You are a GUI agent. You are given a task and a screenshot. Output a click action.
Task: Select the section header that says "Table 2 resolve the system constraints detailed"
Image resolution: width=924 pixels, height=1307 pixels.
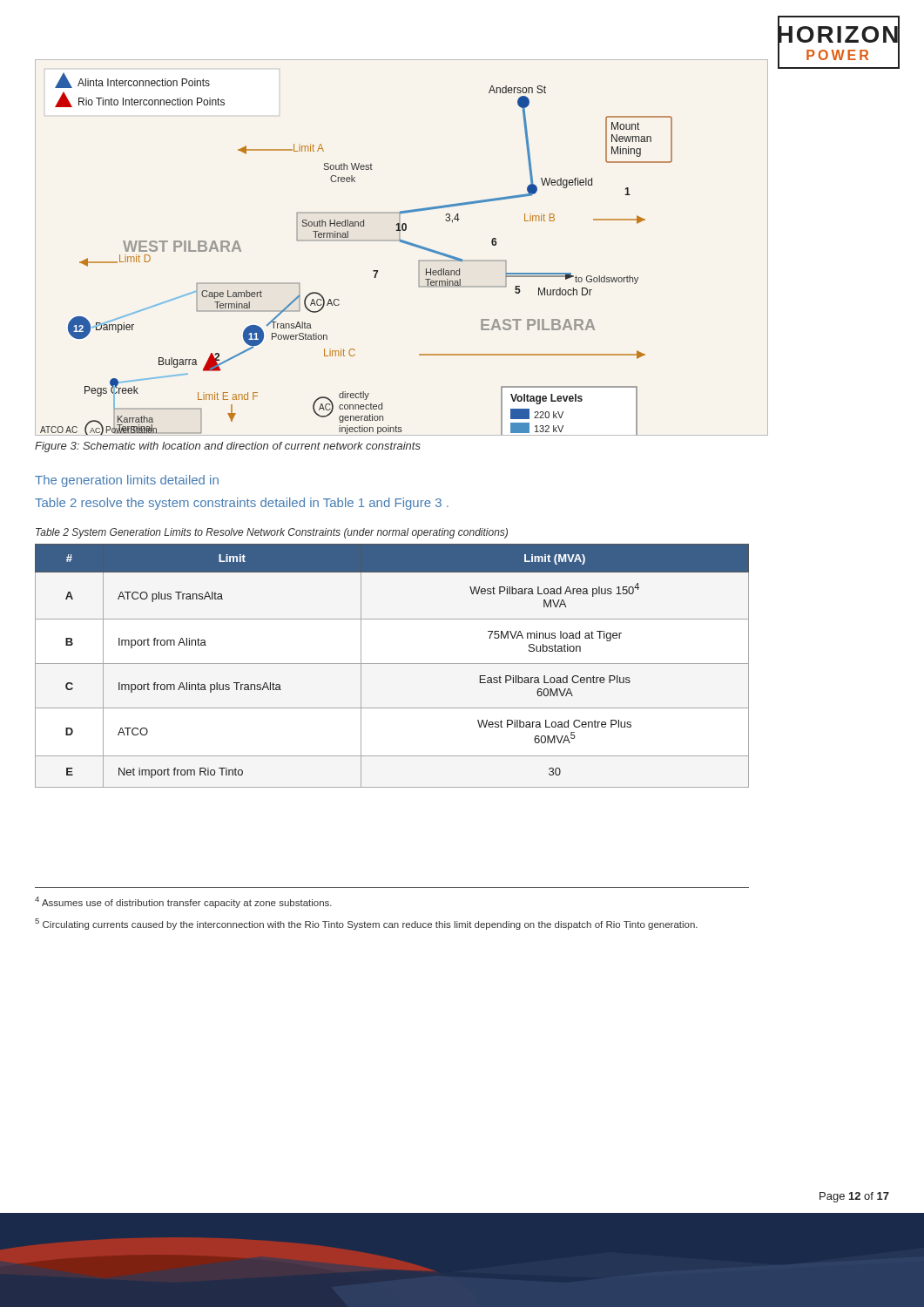pos(242,502)
